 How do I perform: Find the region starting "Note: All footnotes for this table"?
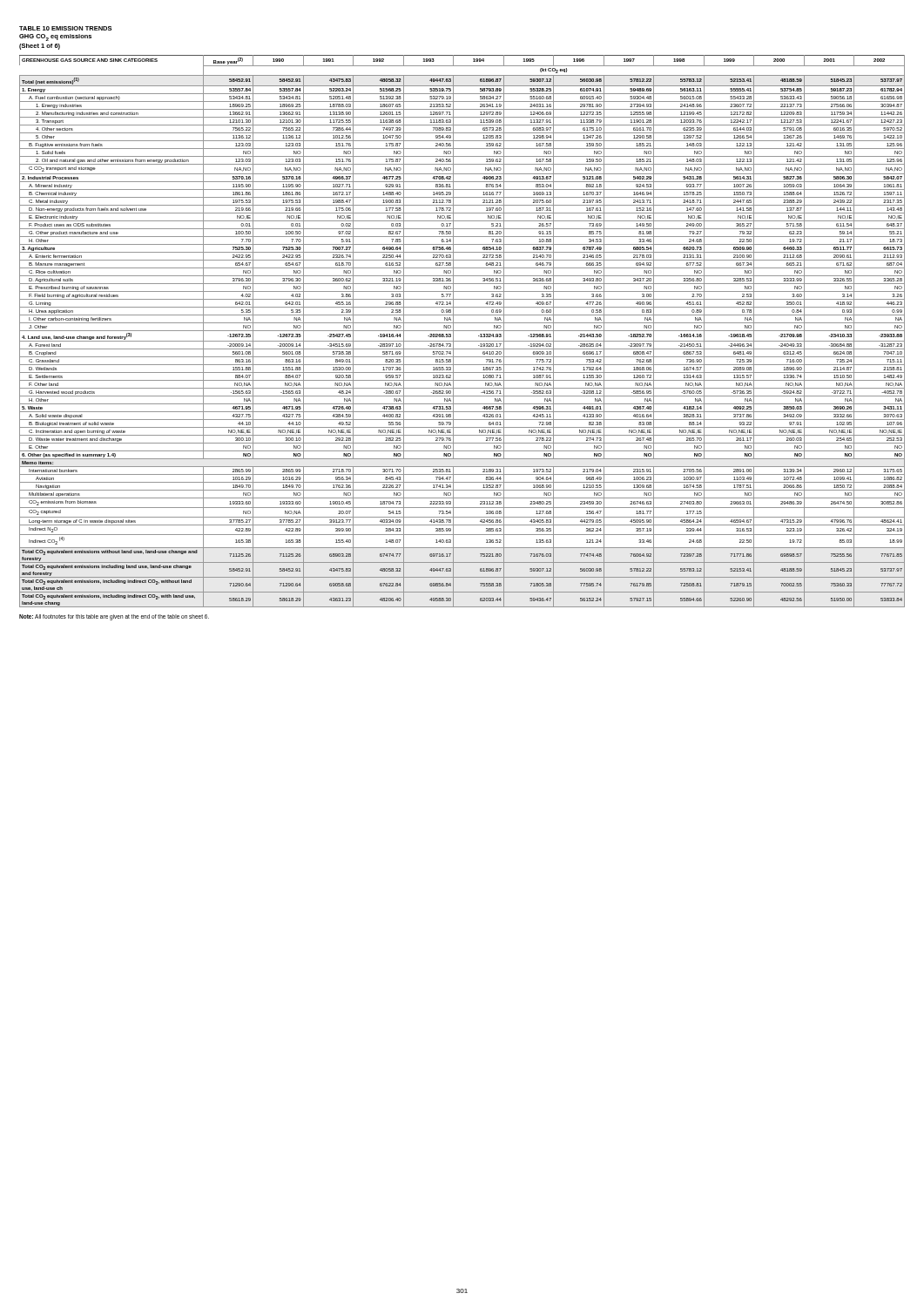(x=462, y=616)
